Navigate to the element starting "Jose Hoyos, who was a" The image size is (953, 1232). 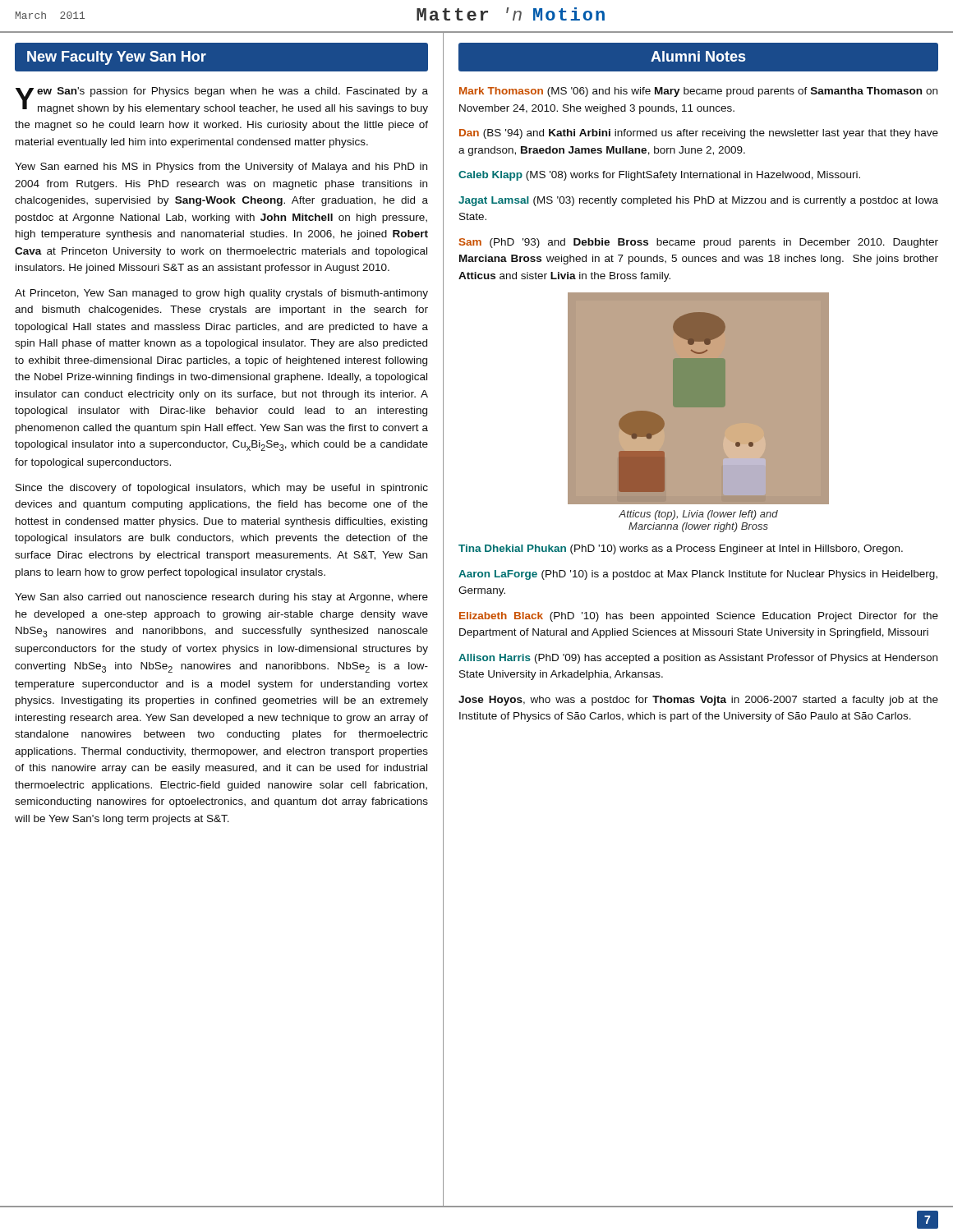[698, 708]
